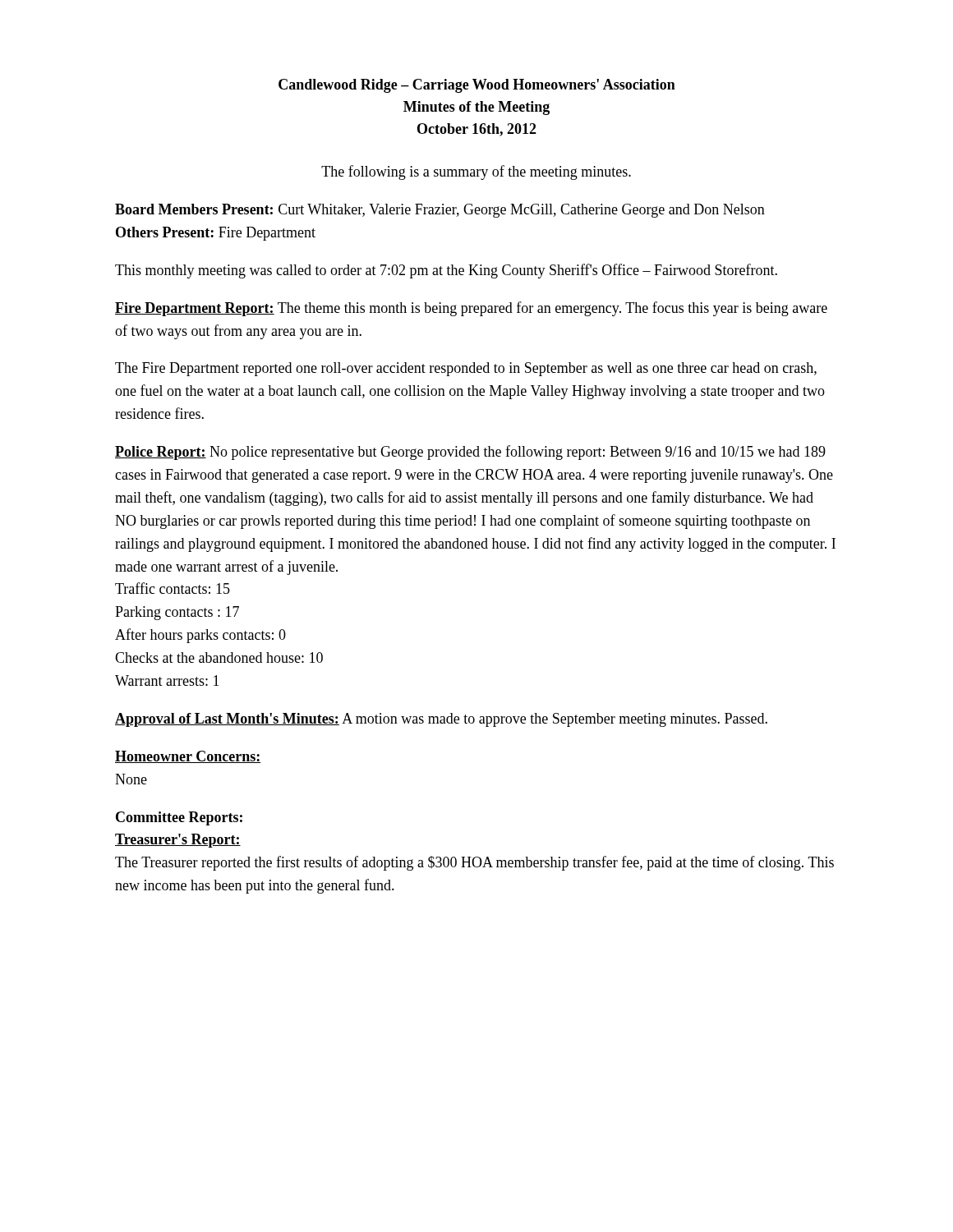Select the text starting "The Fire Department reported"
The height and width of the screenshot is (1232, 953).
pos(470,391)
